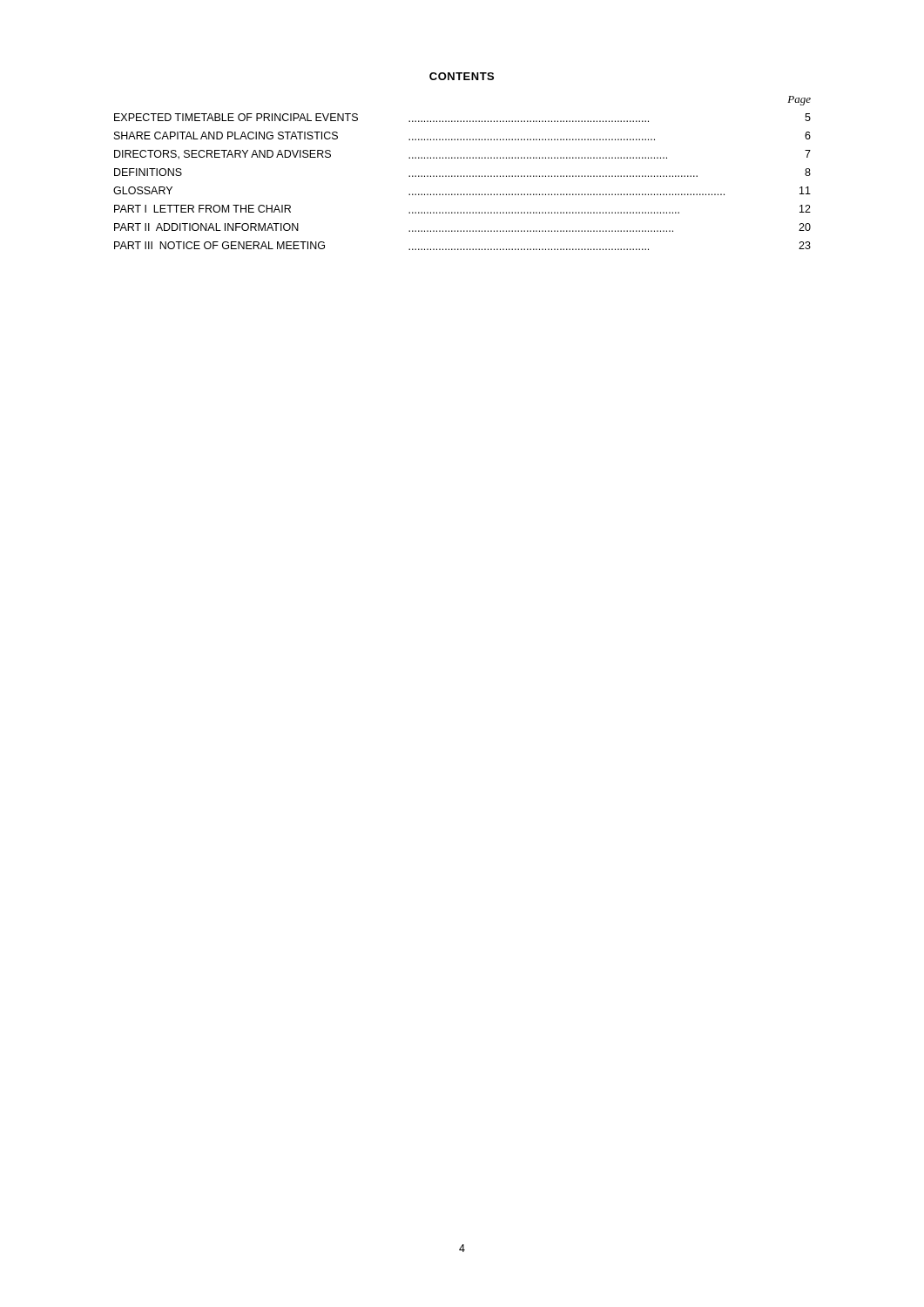The height and width of the screenshot is (1307, 924).
Task: Where is the passage that starts "EXPECTED TIMETABLE OF PRINCIPAL"?
Action: click(x=462, y=117)
